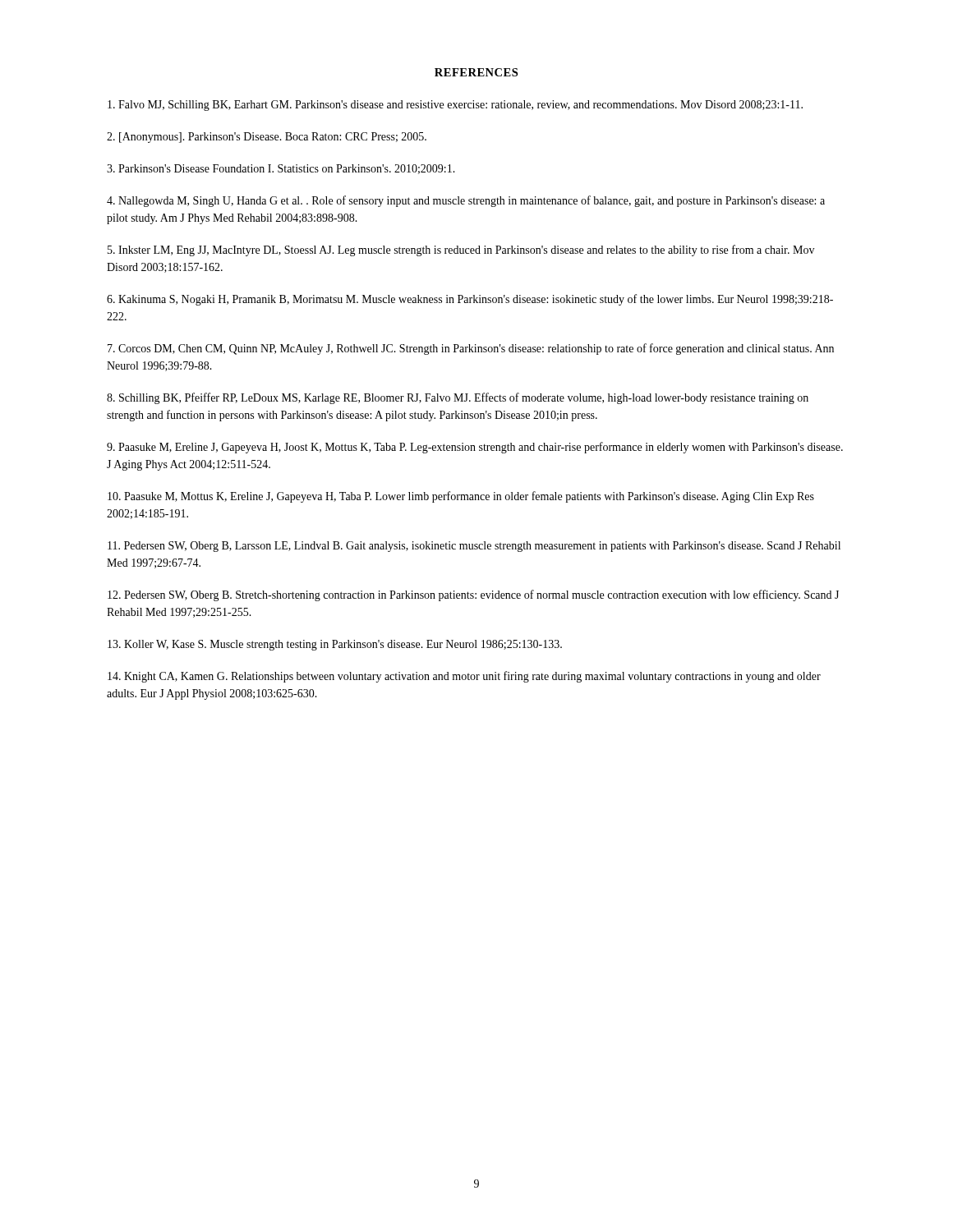Image resolution: width=953 pixels, height=1232 pixels.
Task: Navigate to the text block starting "2. [Anonymous]. Parkinson's Disease. Boca"
Action: (267, 137)
